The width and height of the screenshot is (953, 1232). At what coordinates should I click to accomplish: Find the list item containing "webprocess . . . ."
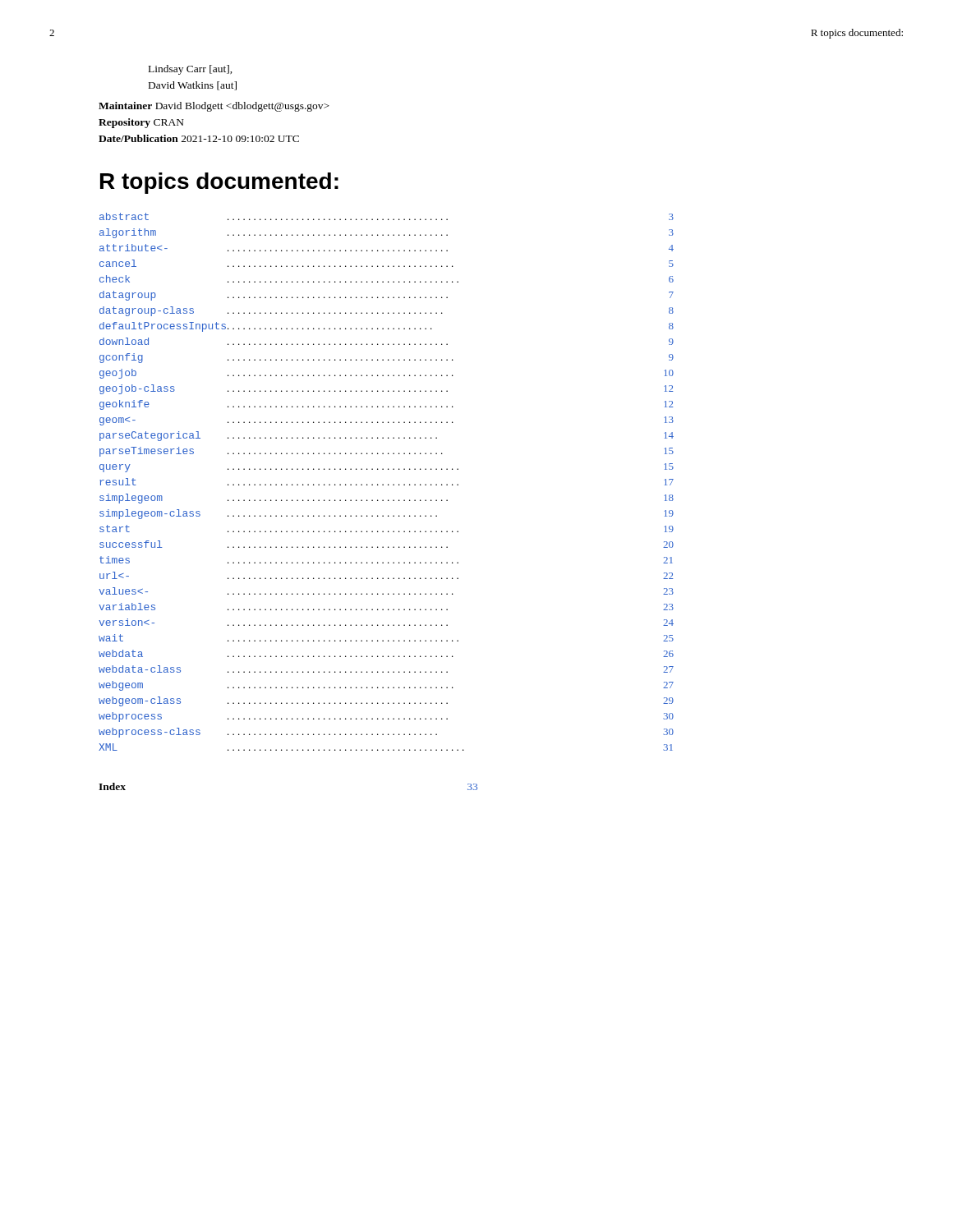click(386, 716)
